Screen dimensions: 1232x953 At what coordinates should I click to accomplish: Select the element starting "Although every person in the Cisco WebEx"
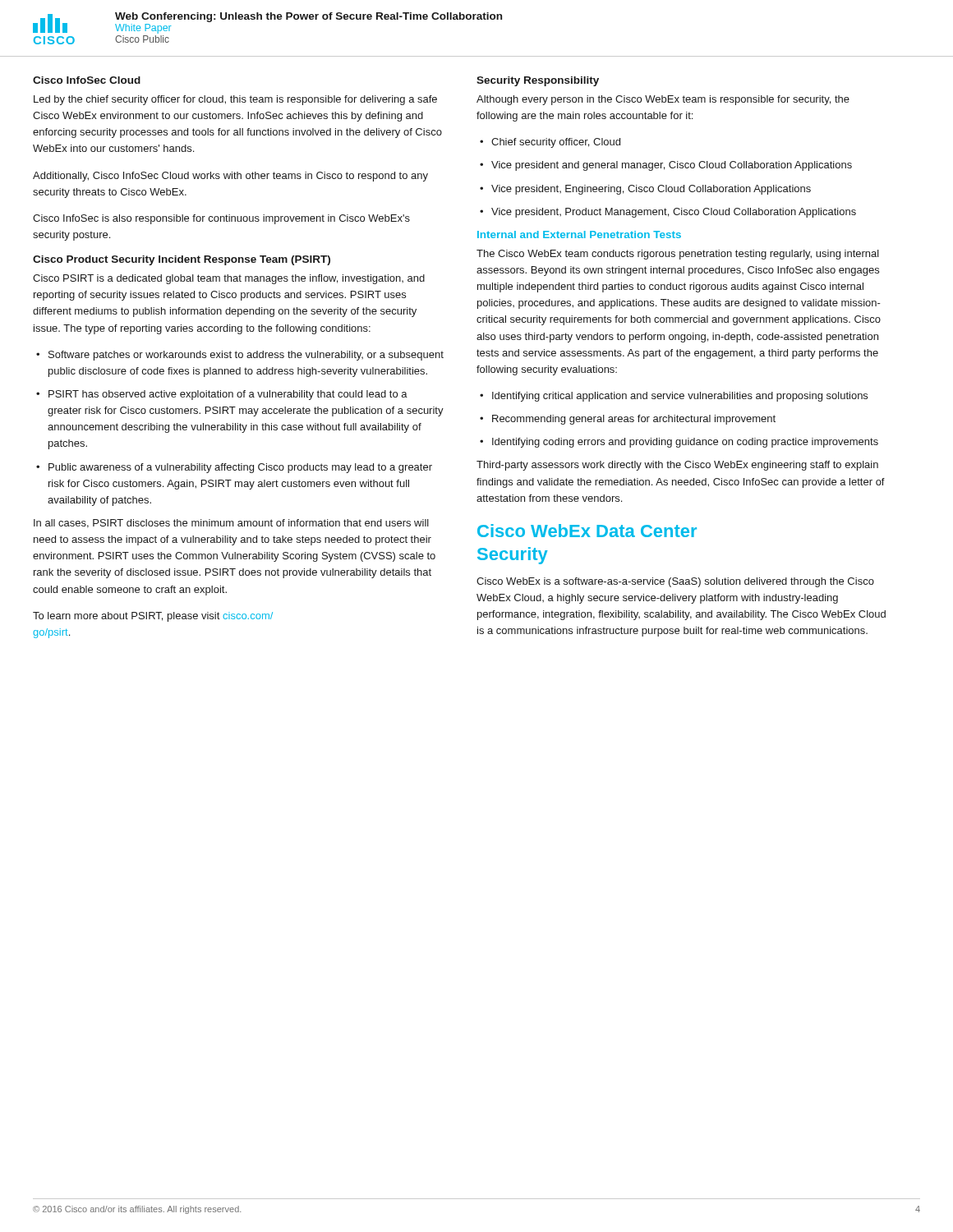coord(663,107)
